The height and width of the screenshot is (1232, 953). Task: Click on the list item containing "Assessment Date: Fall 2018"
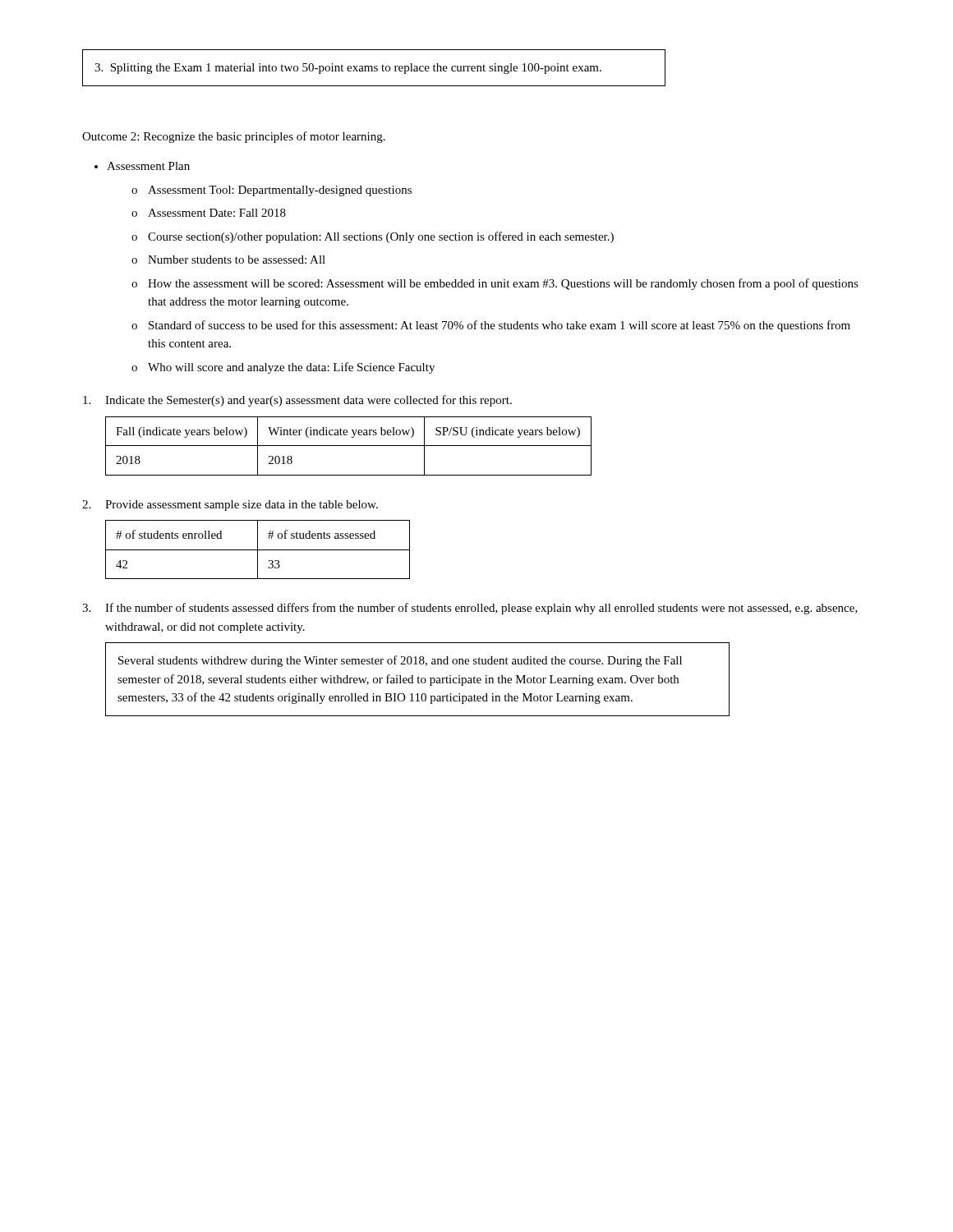click(x=217, y=213)
